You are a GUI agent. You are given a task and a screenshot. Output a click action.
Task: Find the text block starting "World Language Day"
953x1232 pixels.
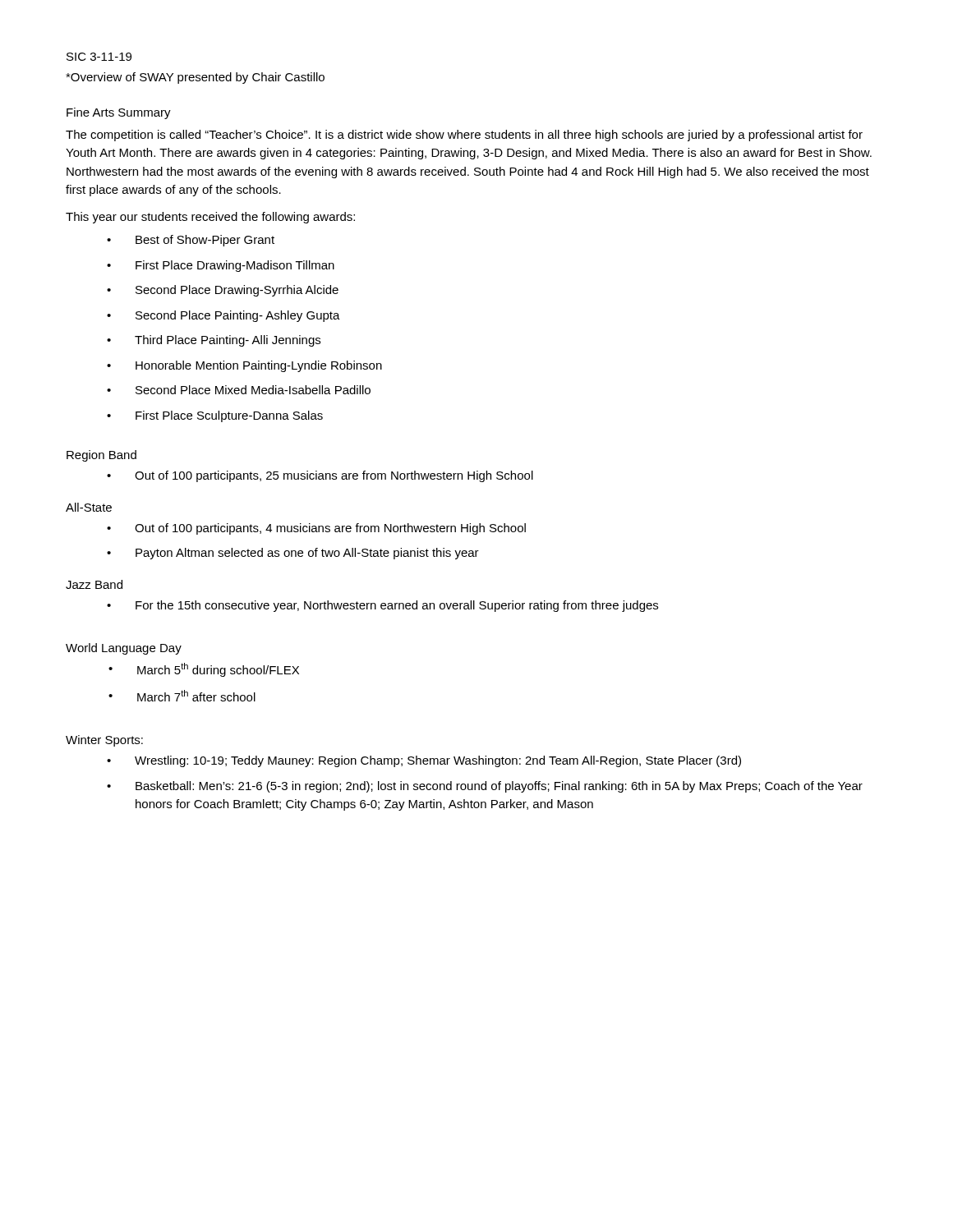(x=124, y=648)
